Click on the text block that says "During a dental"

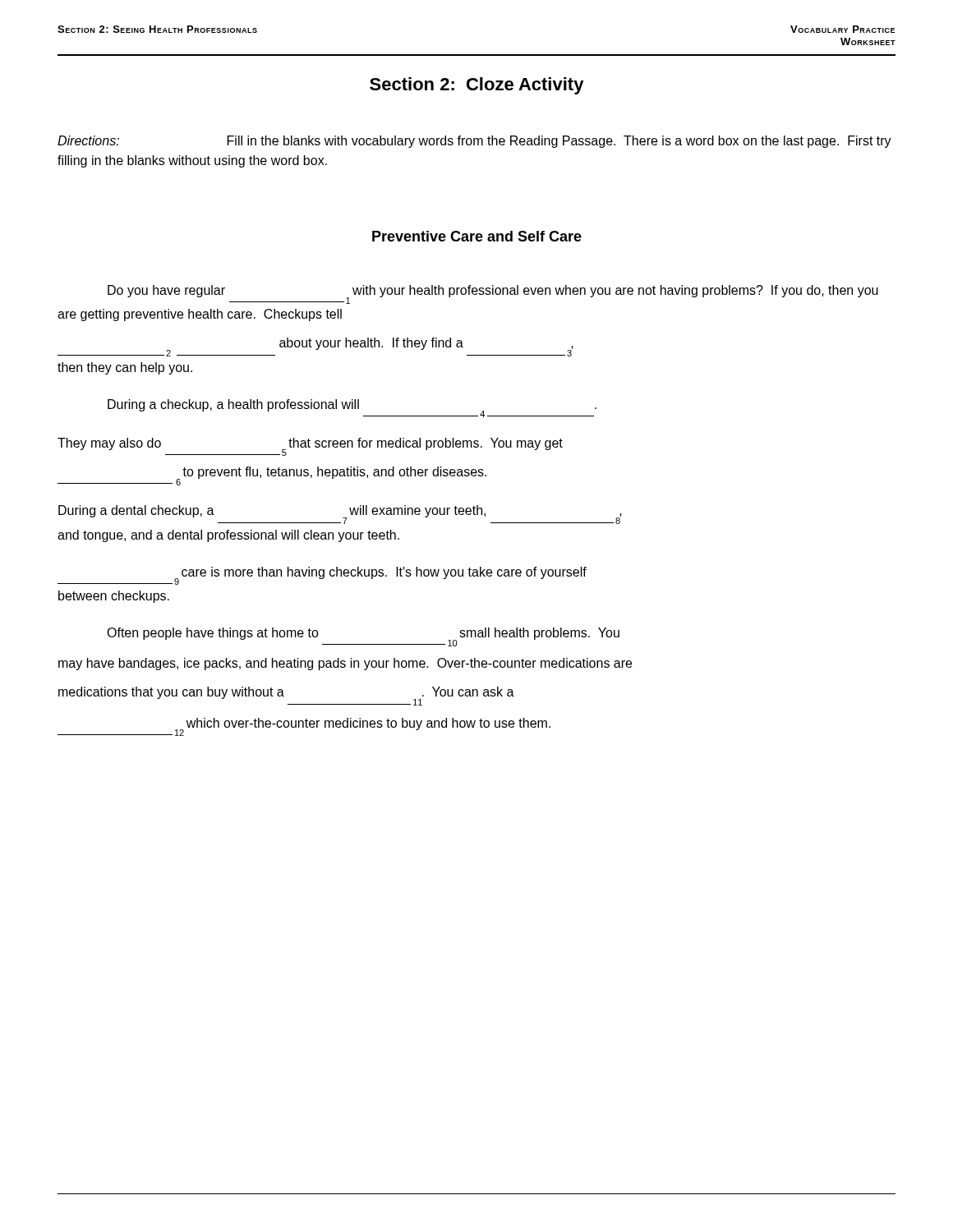[340, 521]
